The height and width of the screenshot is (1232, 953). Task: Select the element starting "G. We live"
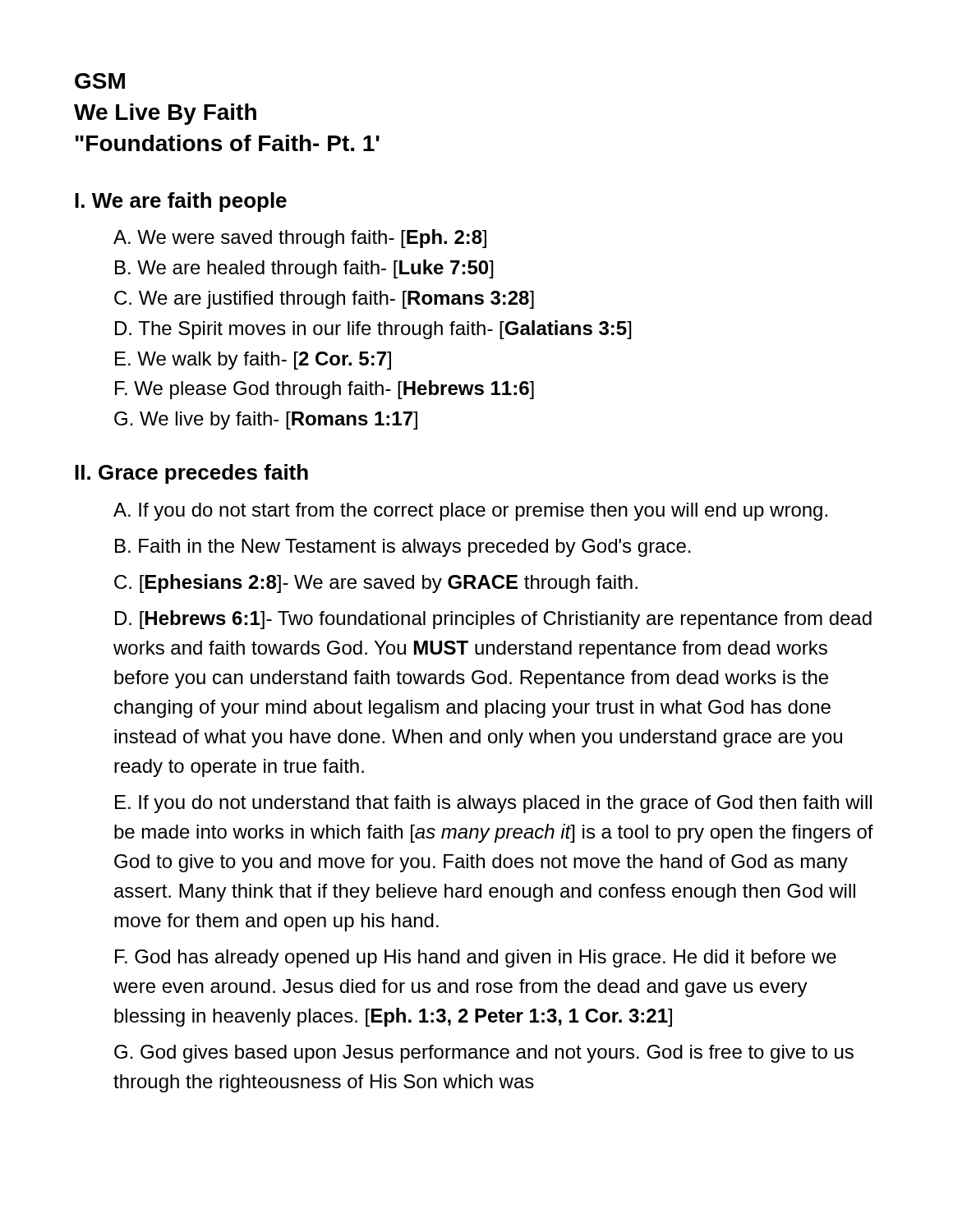[266, 419]
